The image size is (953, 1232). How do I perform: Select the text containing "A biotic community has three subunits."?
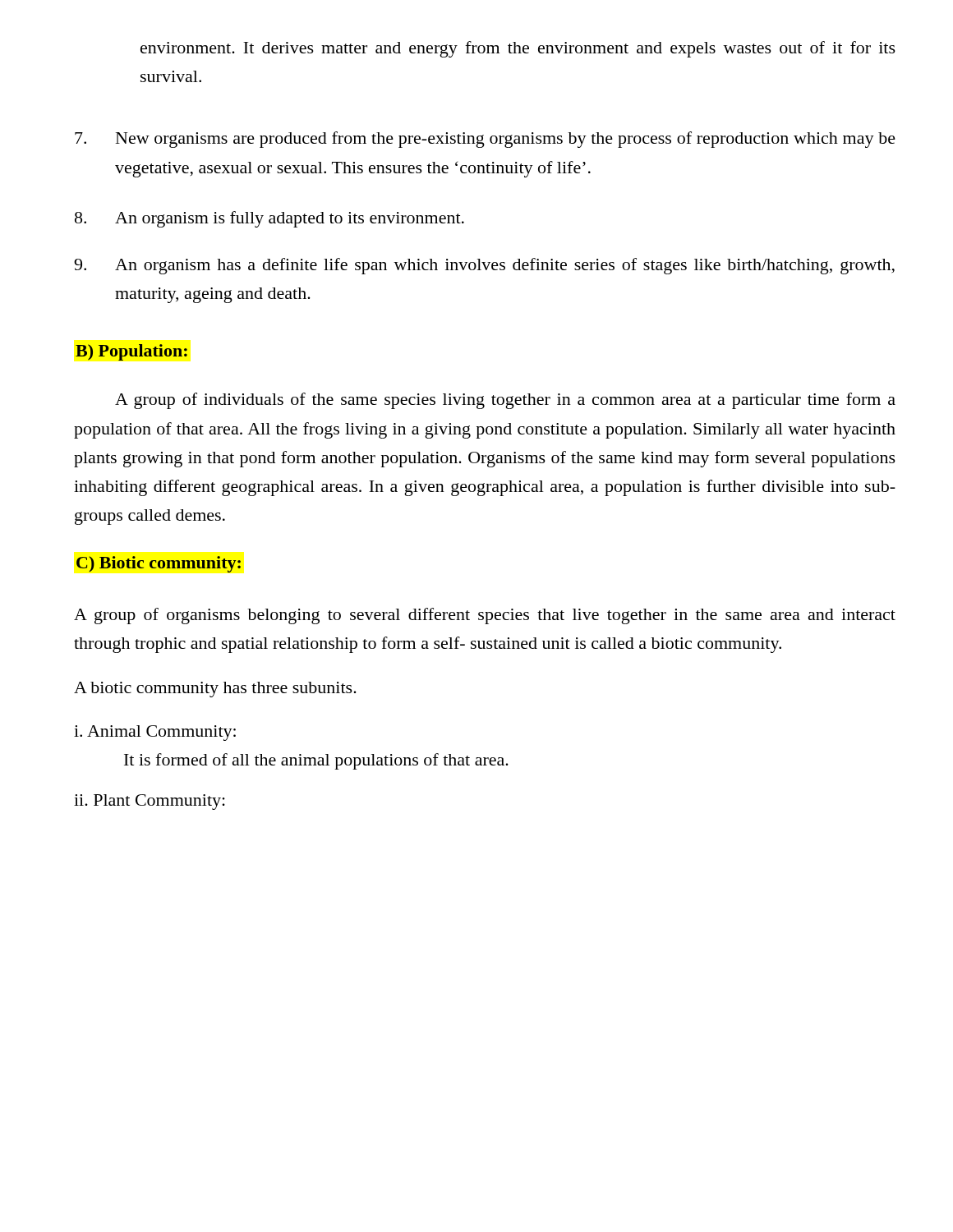click(x=216, y=687)
